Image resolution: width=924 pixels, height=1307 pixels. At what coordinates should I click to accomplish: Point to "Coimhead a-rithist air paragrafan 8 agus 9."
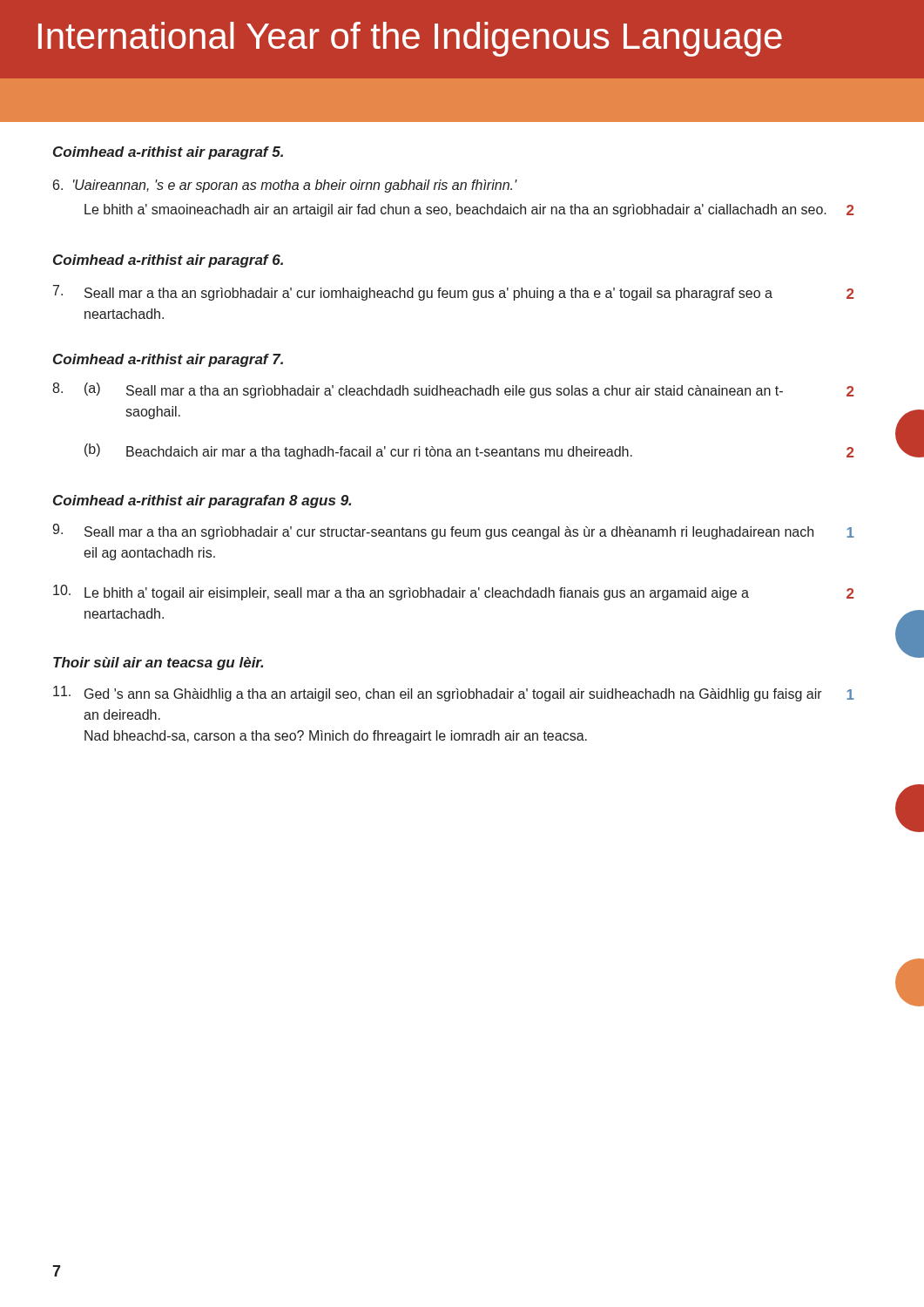(x=202, y=501)
